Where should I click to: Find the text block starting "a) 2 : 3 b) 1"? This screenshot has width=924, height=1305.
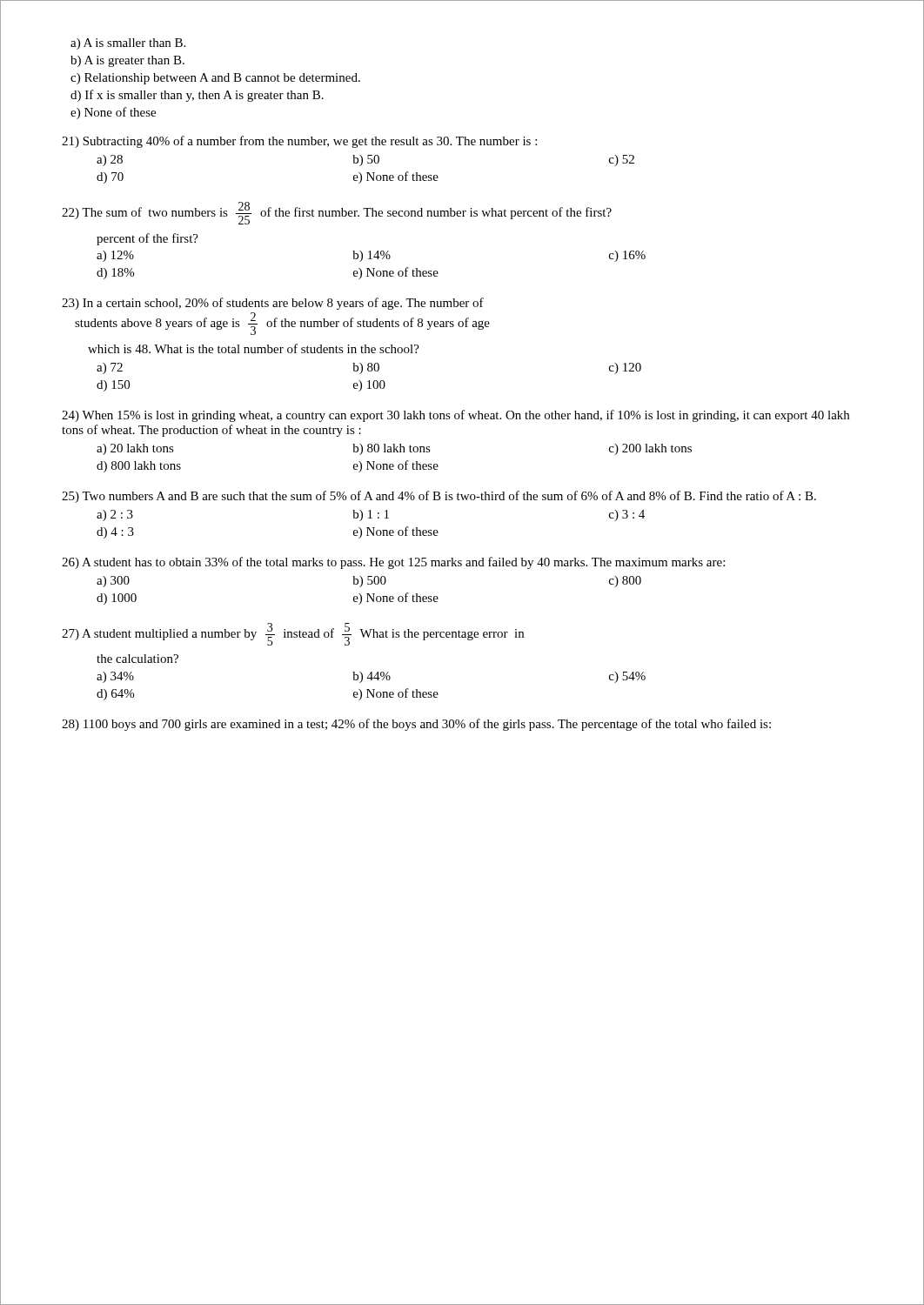tap(371, 515)
